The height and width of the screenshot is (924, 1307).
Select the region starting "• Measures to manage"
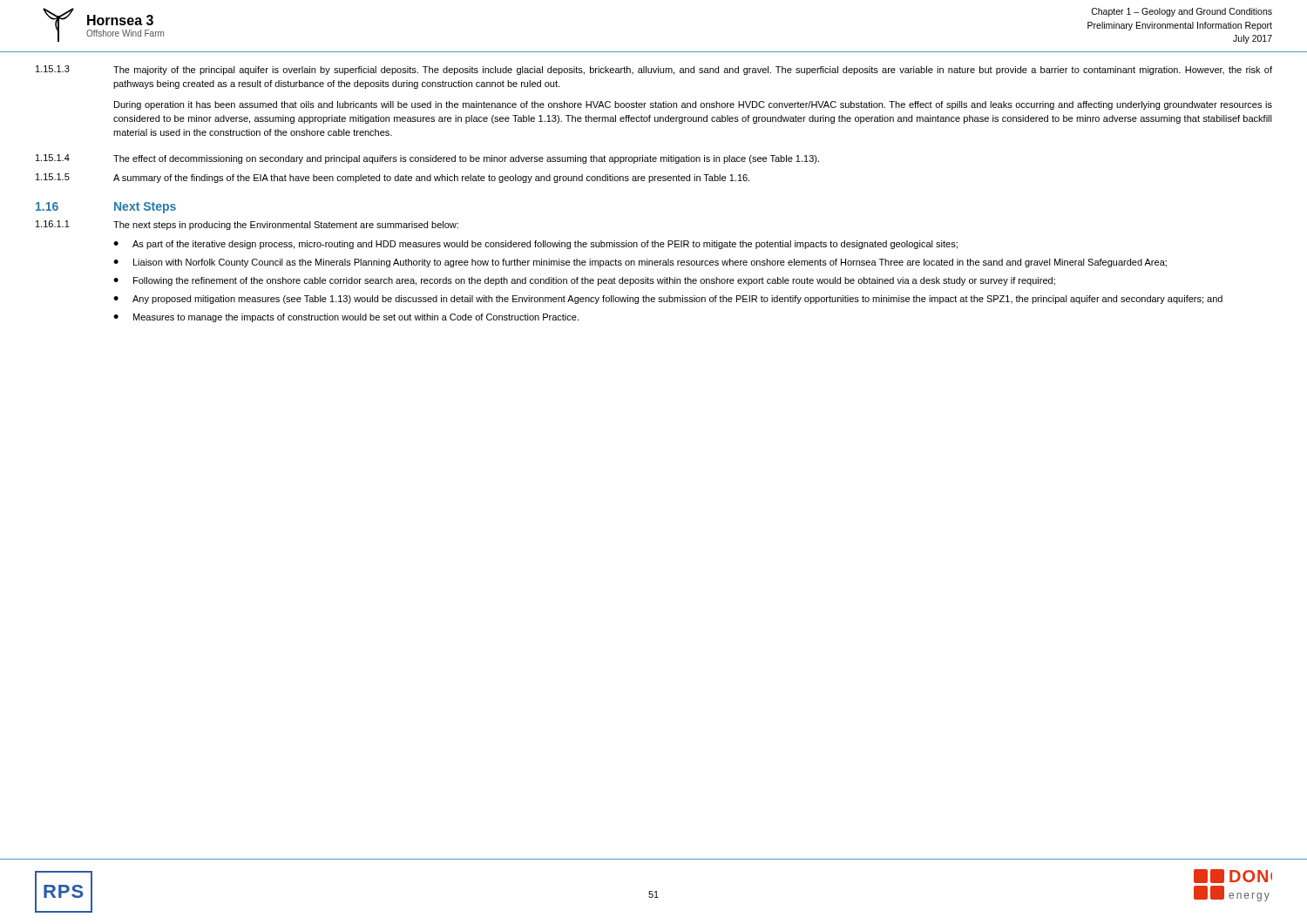click(346, 318)
